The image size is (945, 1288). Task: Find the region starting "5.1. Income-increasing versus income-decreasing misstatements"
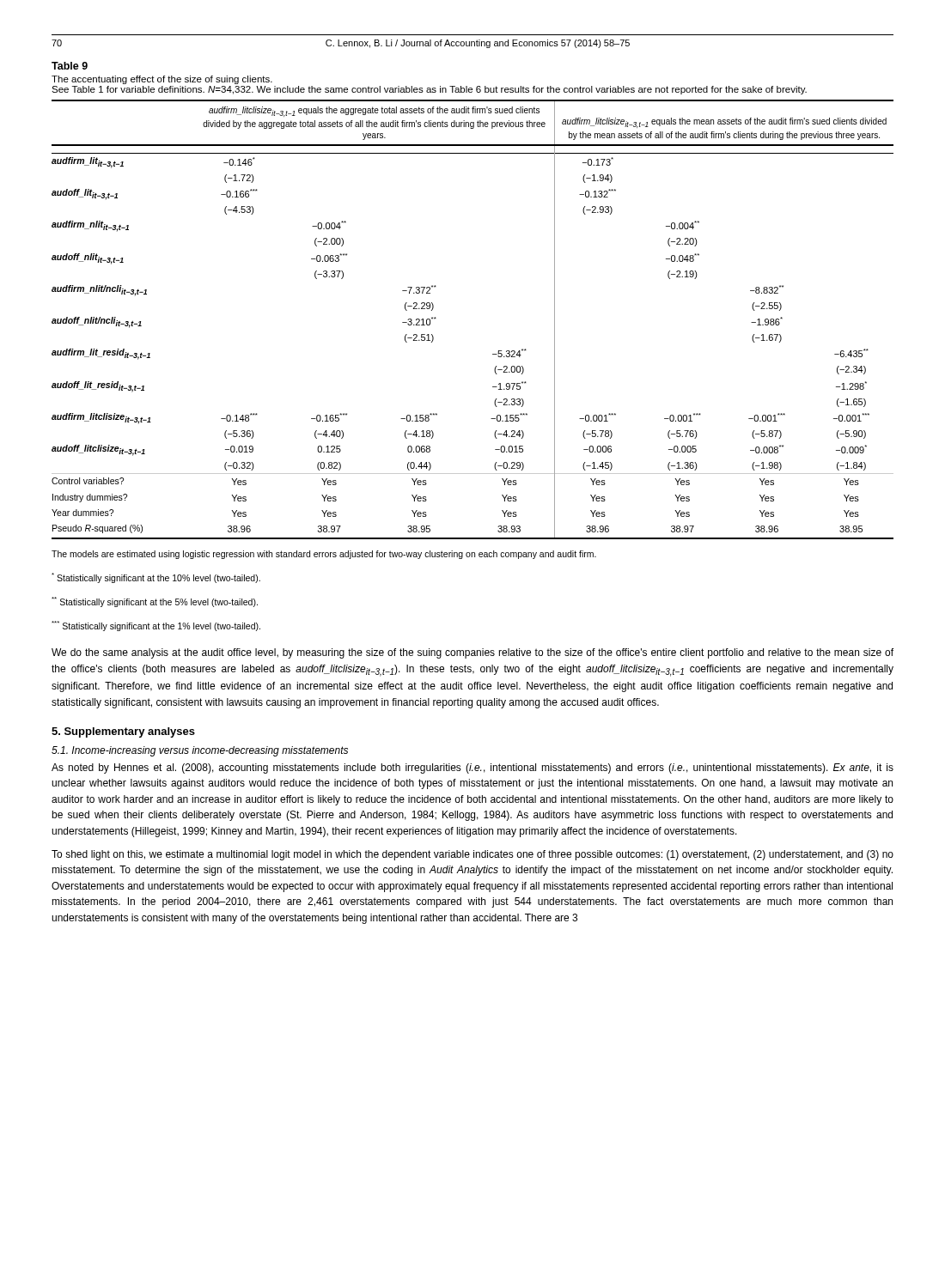click(200, 750)
